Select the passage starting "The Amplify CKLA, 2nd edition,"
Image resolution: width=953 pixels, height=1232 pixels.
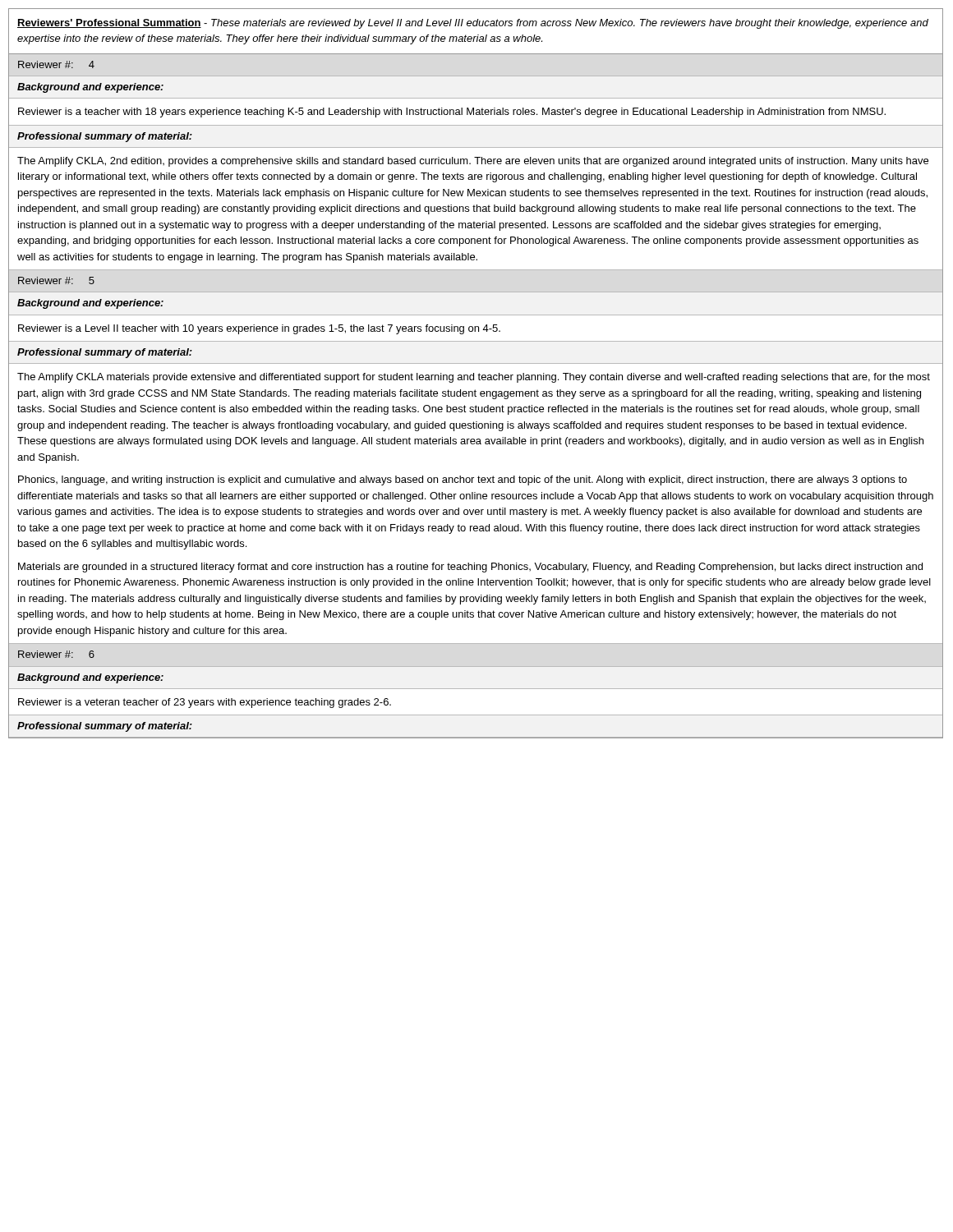[473, 208]
